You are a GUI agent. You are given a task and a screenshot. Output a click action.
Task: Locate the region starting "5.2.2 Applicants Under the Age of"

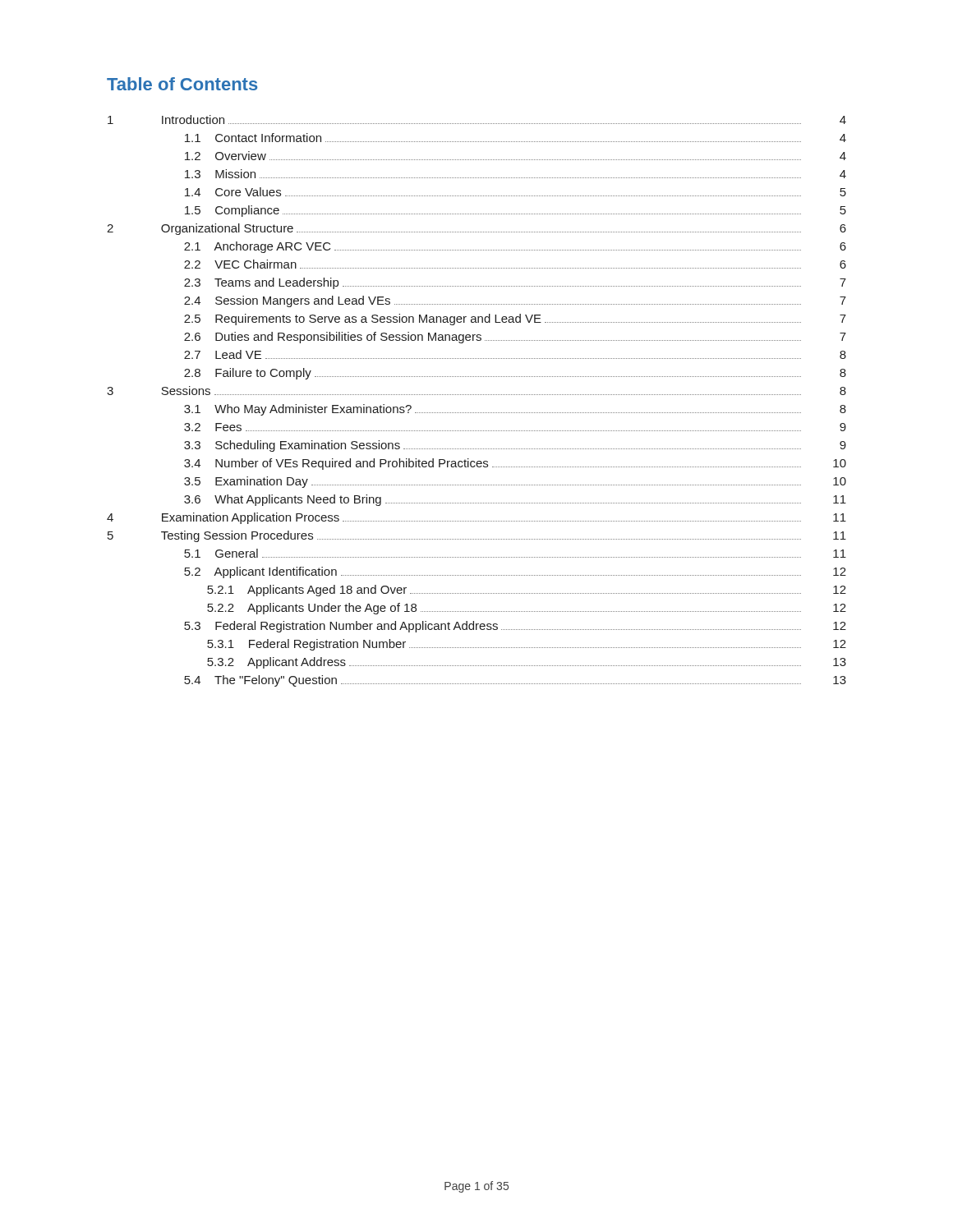pos(476,607)
